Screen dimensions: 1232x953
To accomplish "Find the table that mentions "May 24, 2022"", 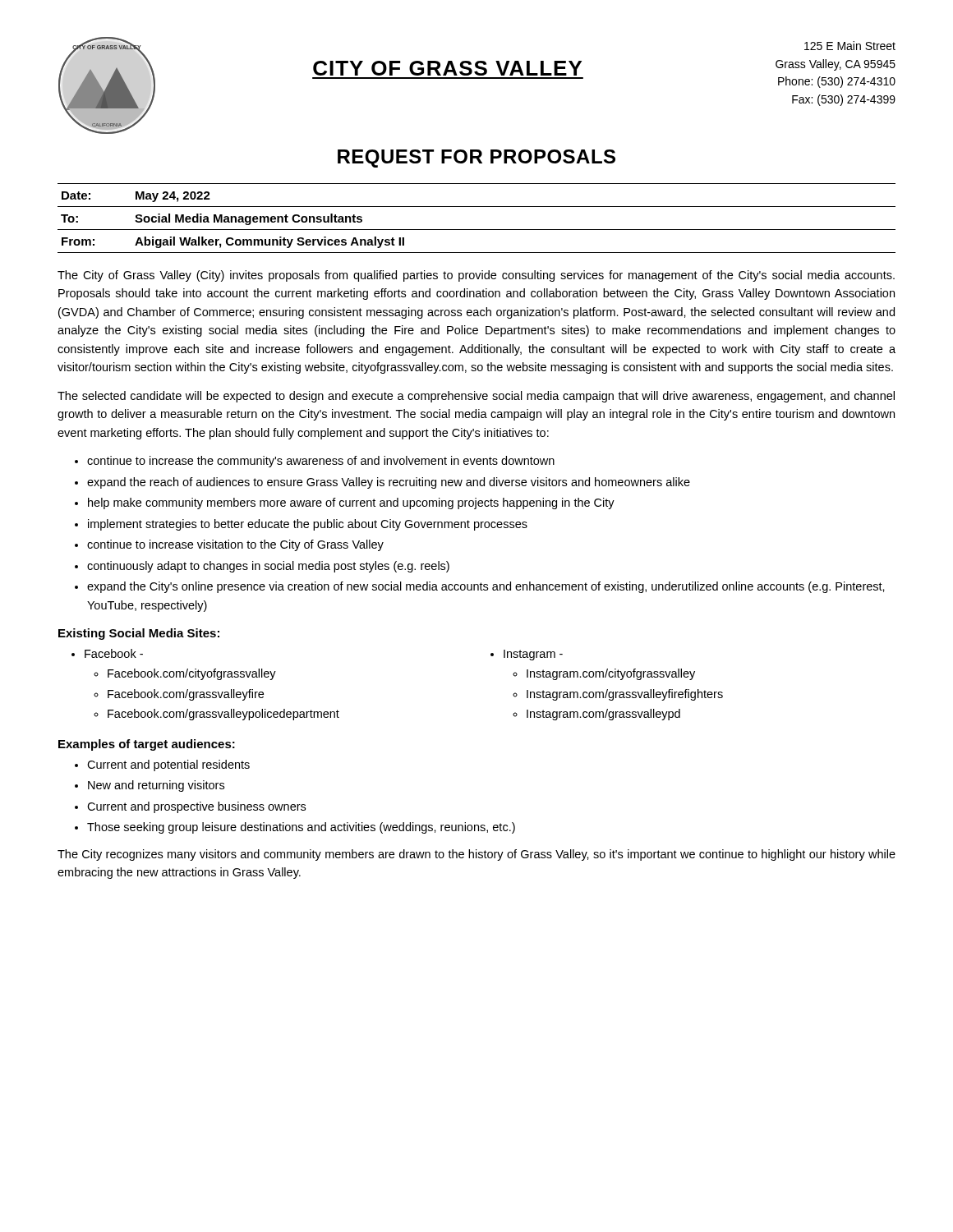I will [476, 218].
